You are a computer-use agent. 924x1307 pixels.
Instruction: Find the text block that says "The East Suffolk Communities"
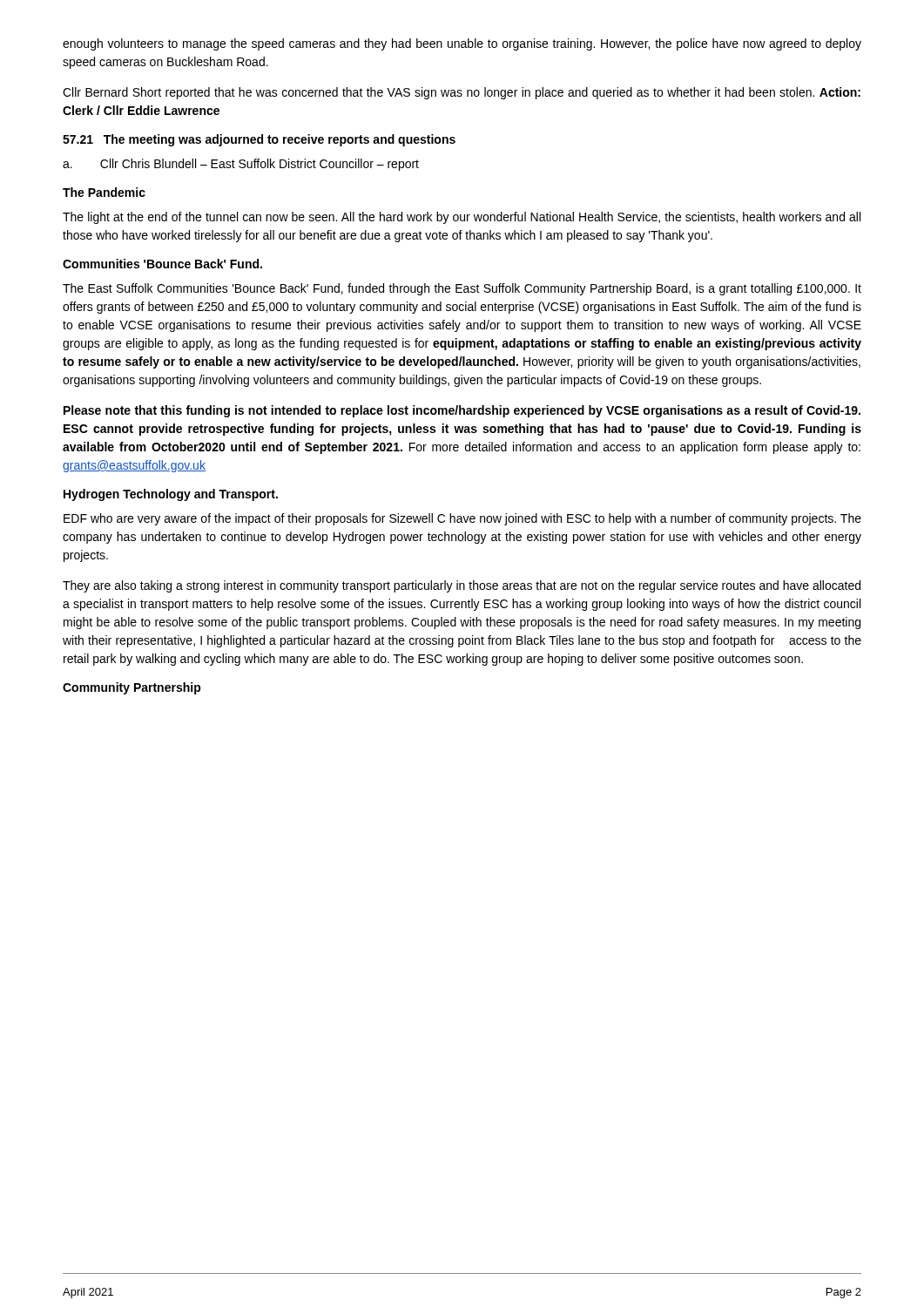pyautogui.click(x=462, y=334)
